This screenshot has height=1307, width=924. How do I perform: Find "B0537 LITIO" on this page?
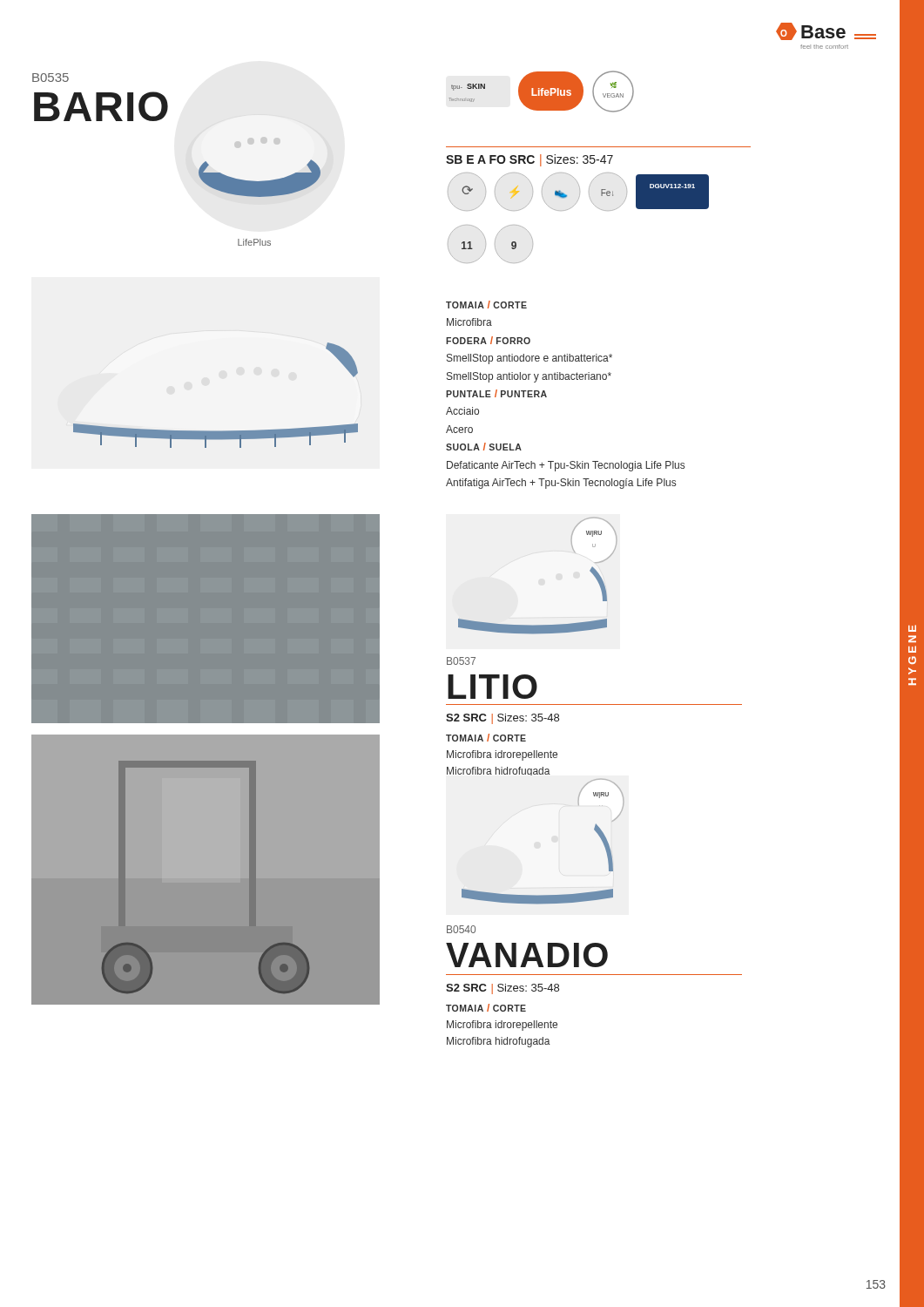point(493,680)
